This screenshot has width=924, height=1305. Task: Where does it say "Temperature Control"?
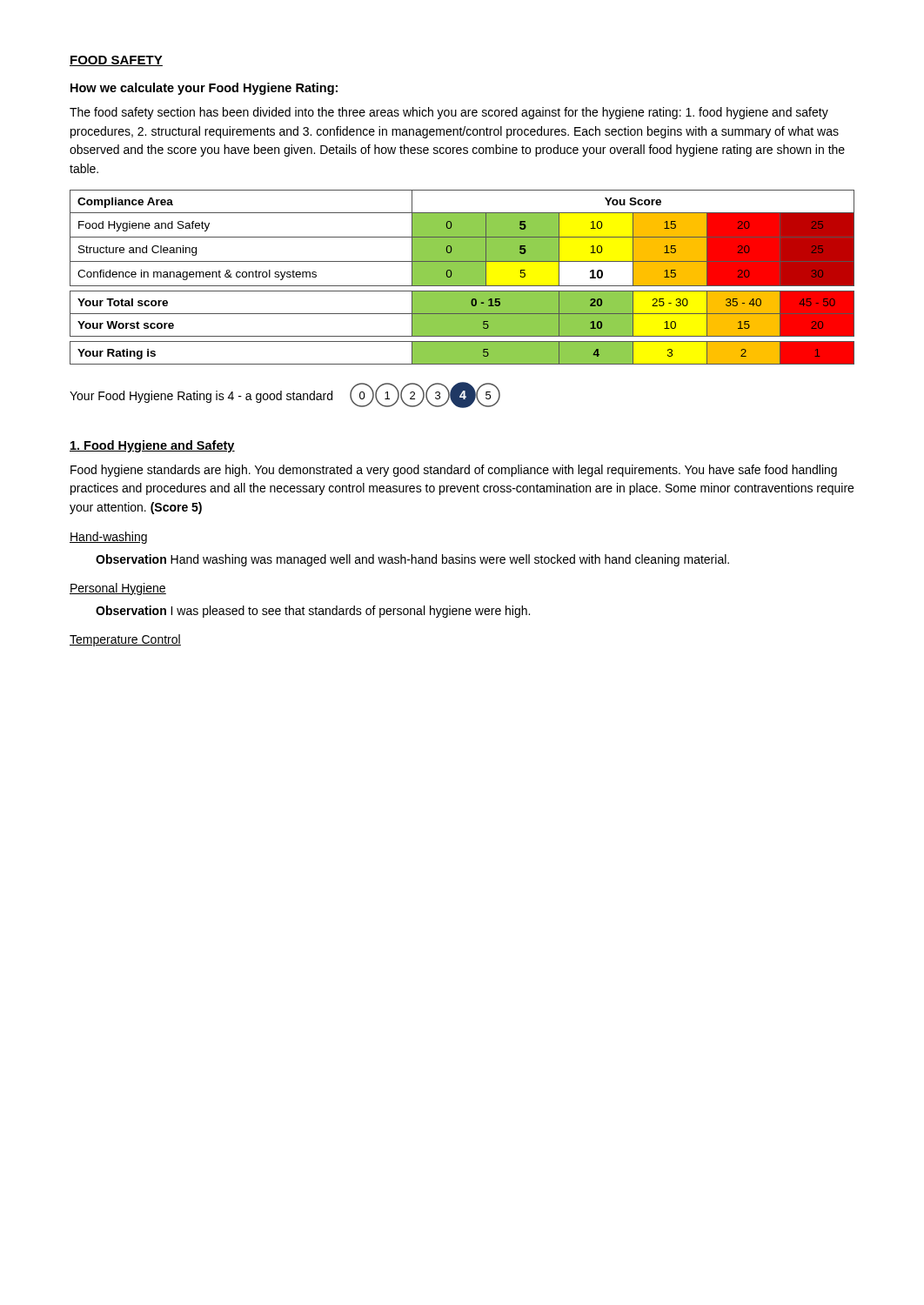[x=125, y=639]
